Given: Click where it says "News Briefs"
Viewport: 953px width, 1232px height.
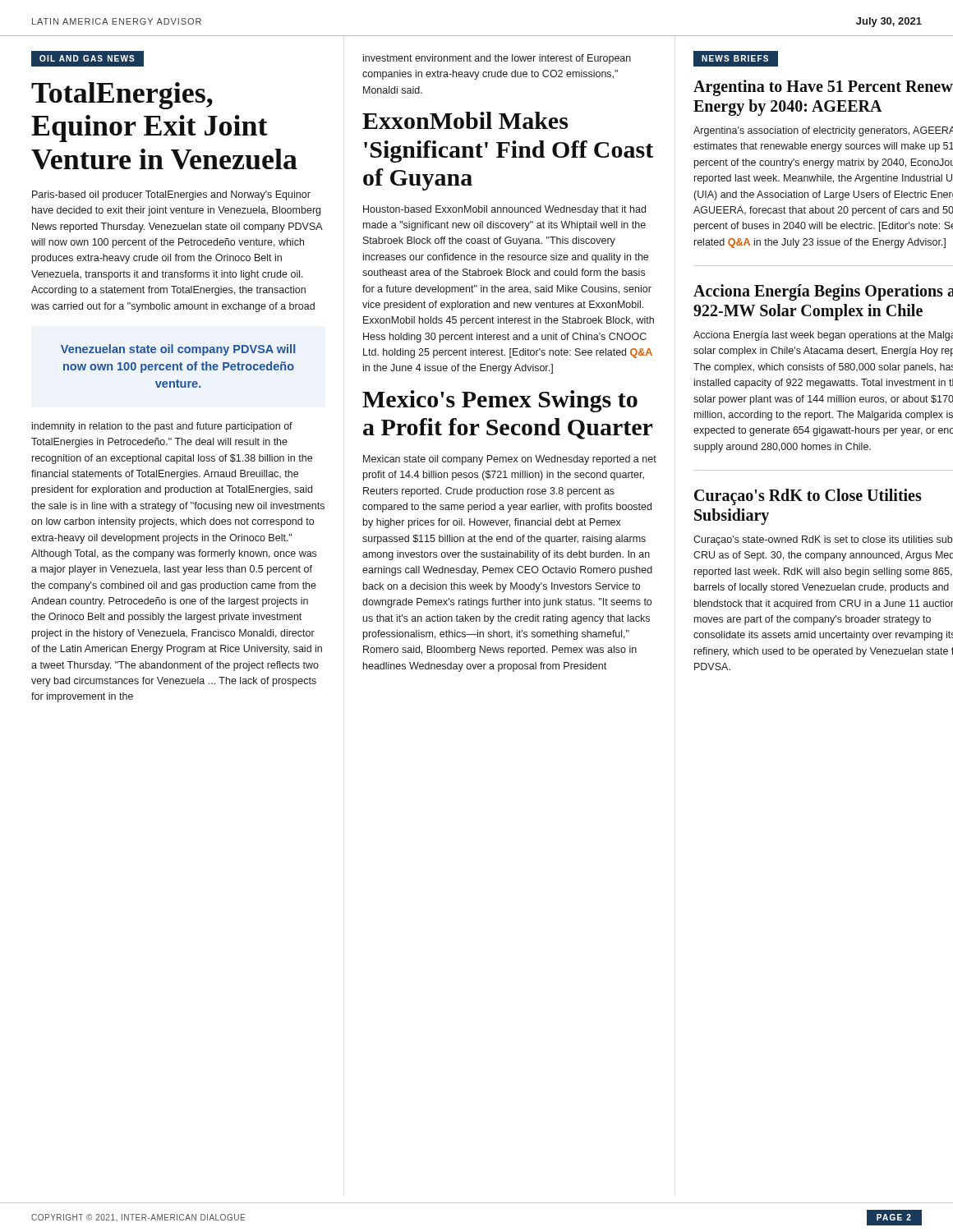Looking at the screenshot, I should [x=736, y=59].
